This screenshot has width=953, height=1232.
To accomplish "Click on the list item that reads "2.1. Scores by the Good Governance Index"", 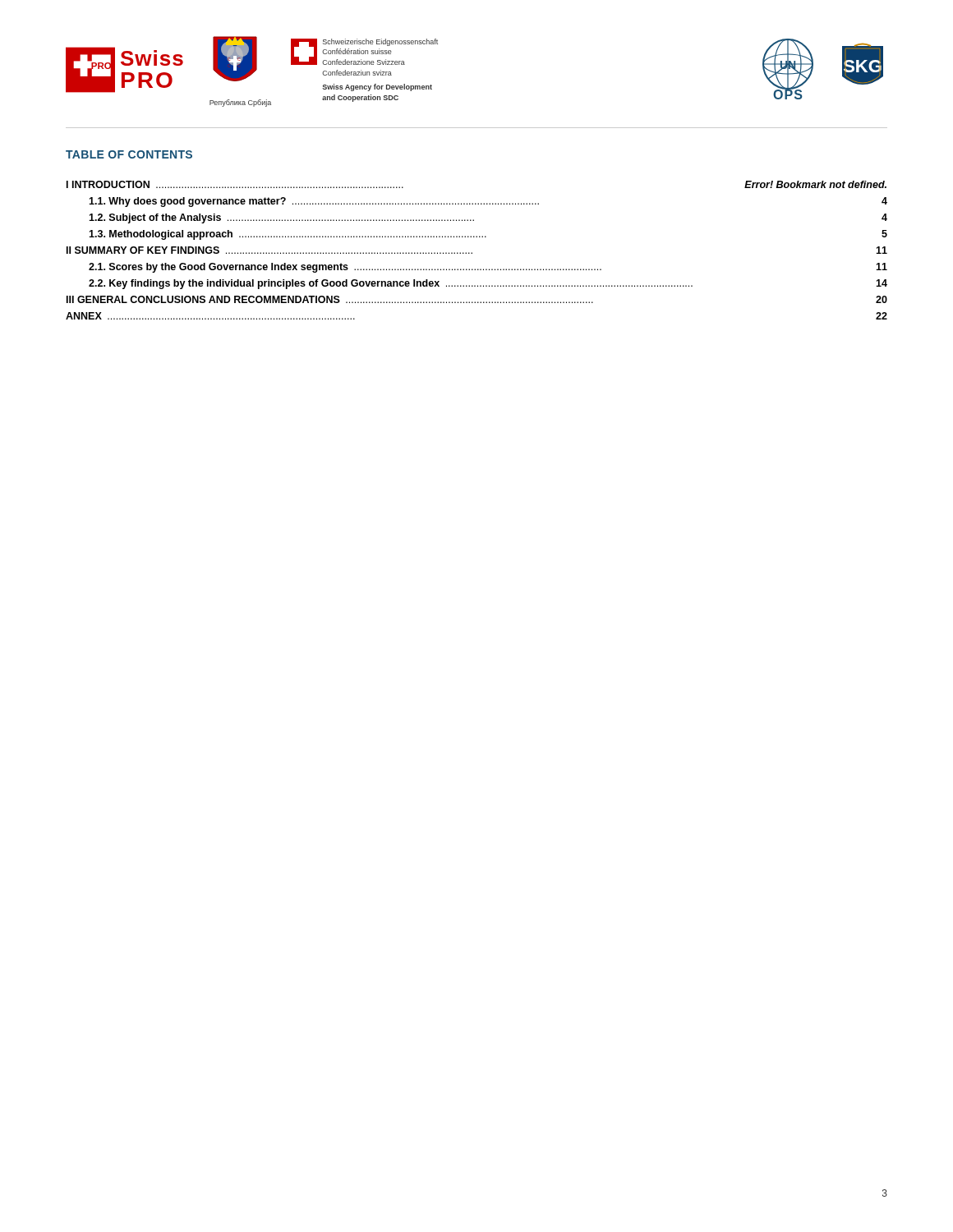I will pos(488,267).
